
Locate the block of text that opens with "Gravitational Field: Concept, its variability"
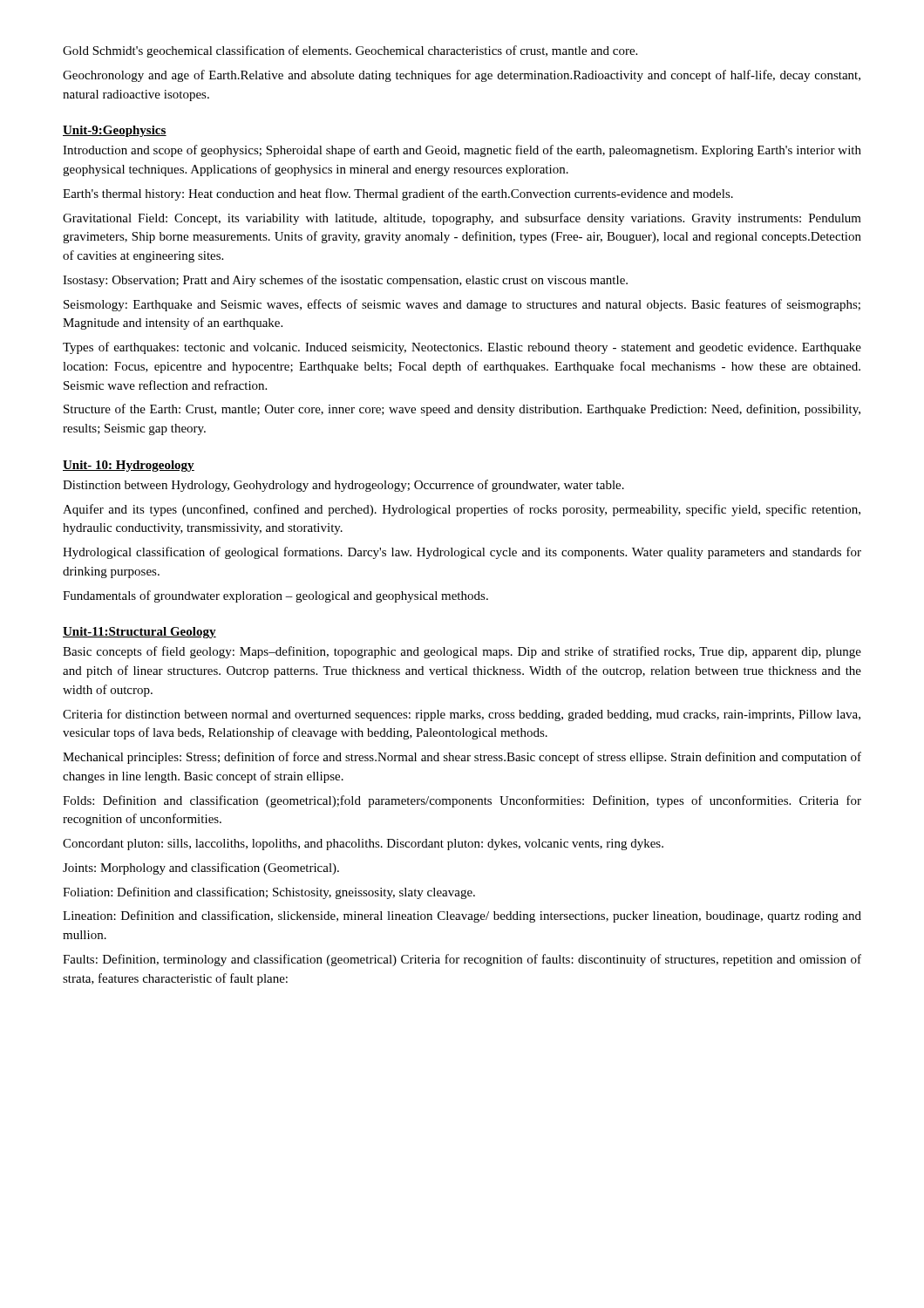coord(462,237)
